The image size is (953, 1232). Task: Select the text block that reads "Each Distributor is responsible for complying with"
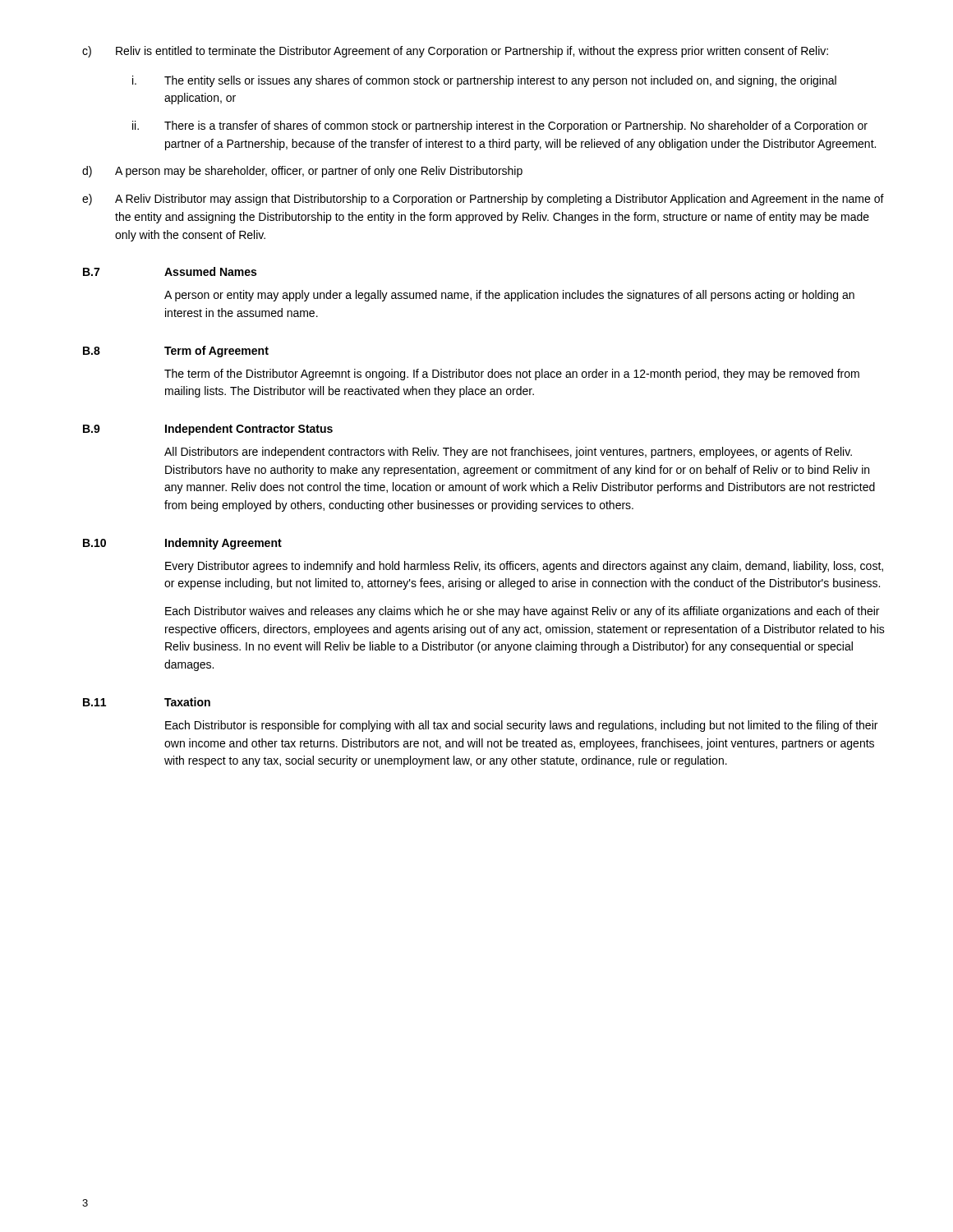(526, 744)
